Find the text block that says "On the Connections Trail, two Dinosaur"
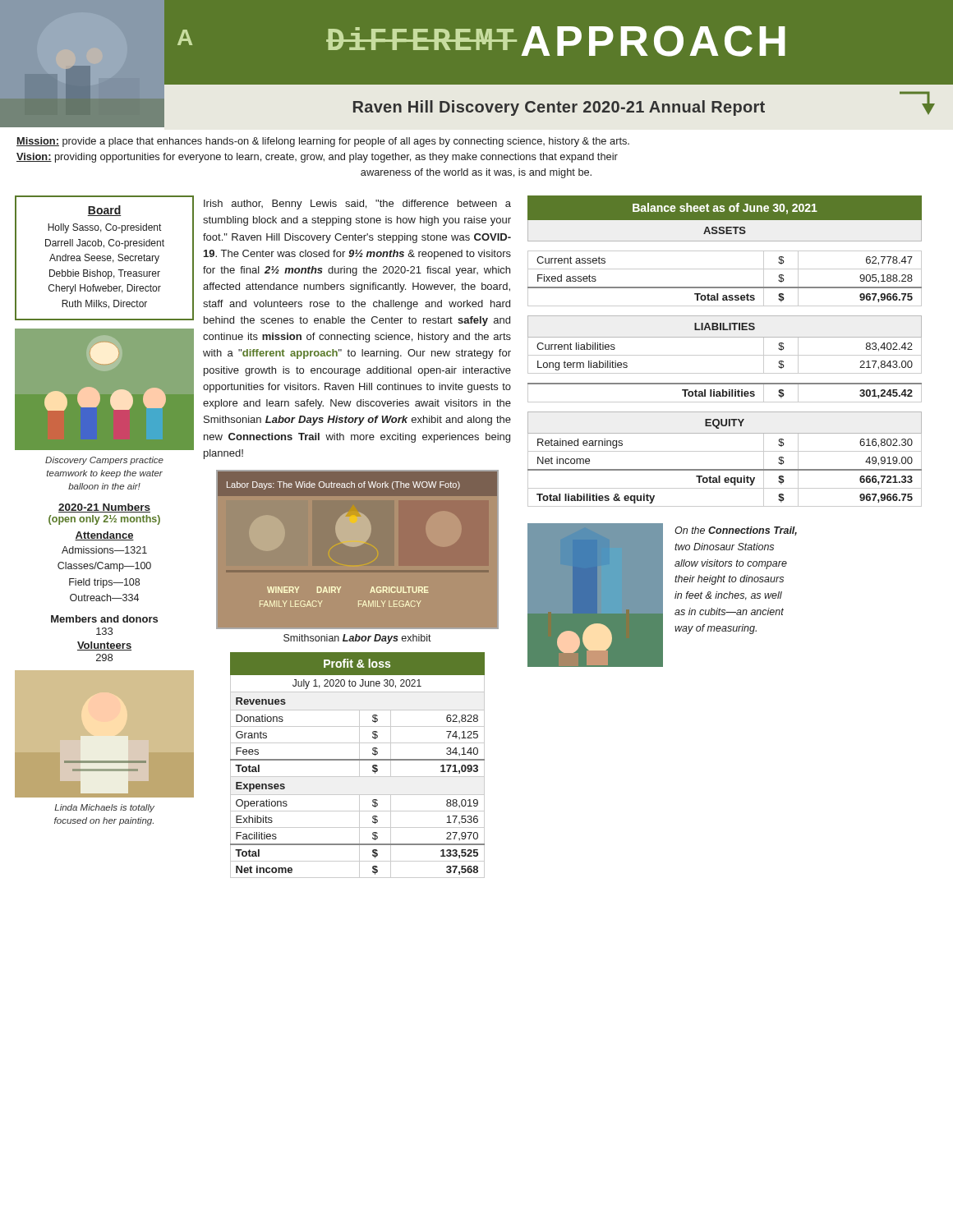The width and height of the screenshot is (953, 1232). (x=736, y=579)
